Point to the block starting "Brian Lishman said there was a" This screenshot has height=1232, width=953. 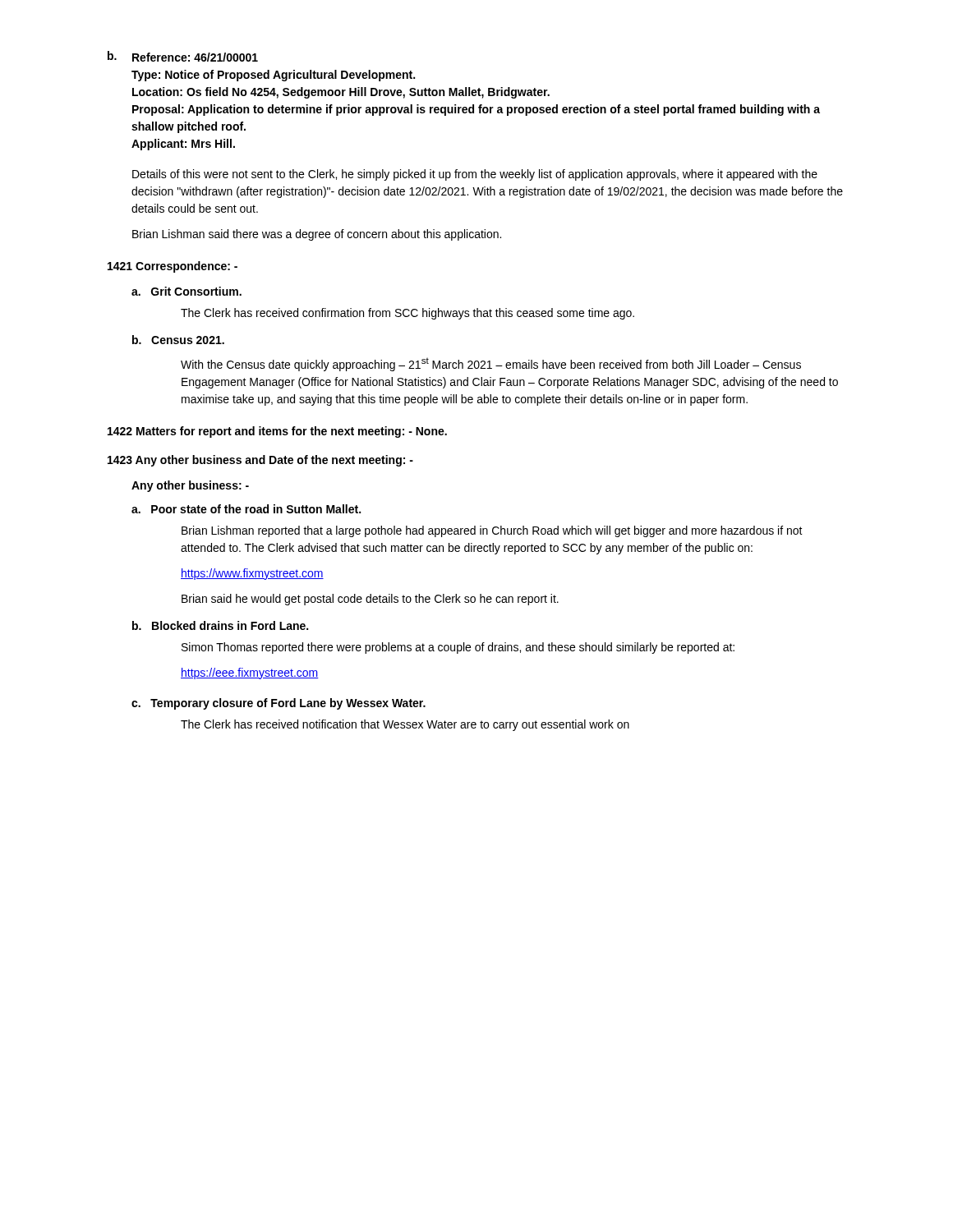(317, 234)
